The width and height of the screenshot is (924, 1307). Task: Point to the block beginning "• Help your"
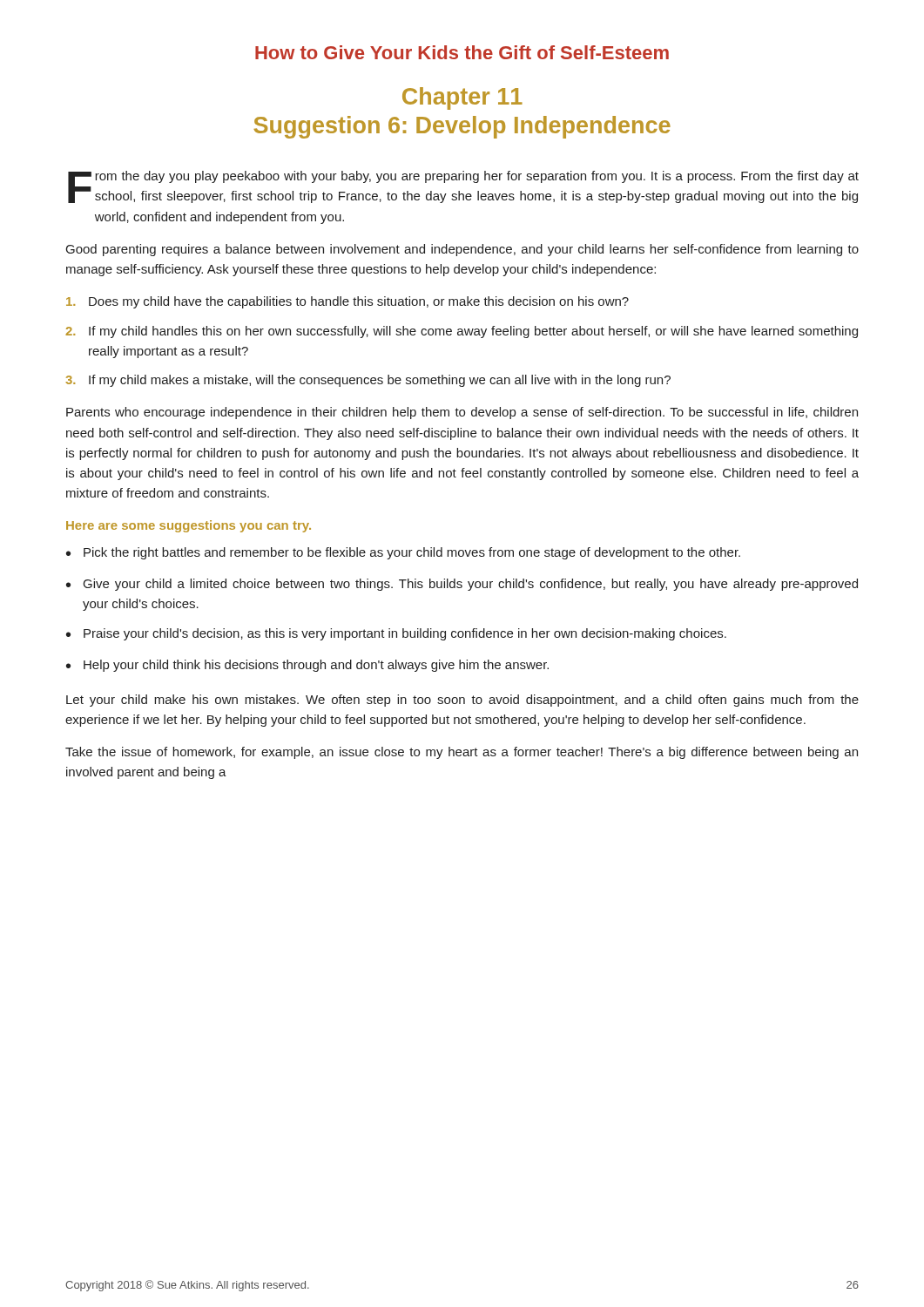point(462,665)
